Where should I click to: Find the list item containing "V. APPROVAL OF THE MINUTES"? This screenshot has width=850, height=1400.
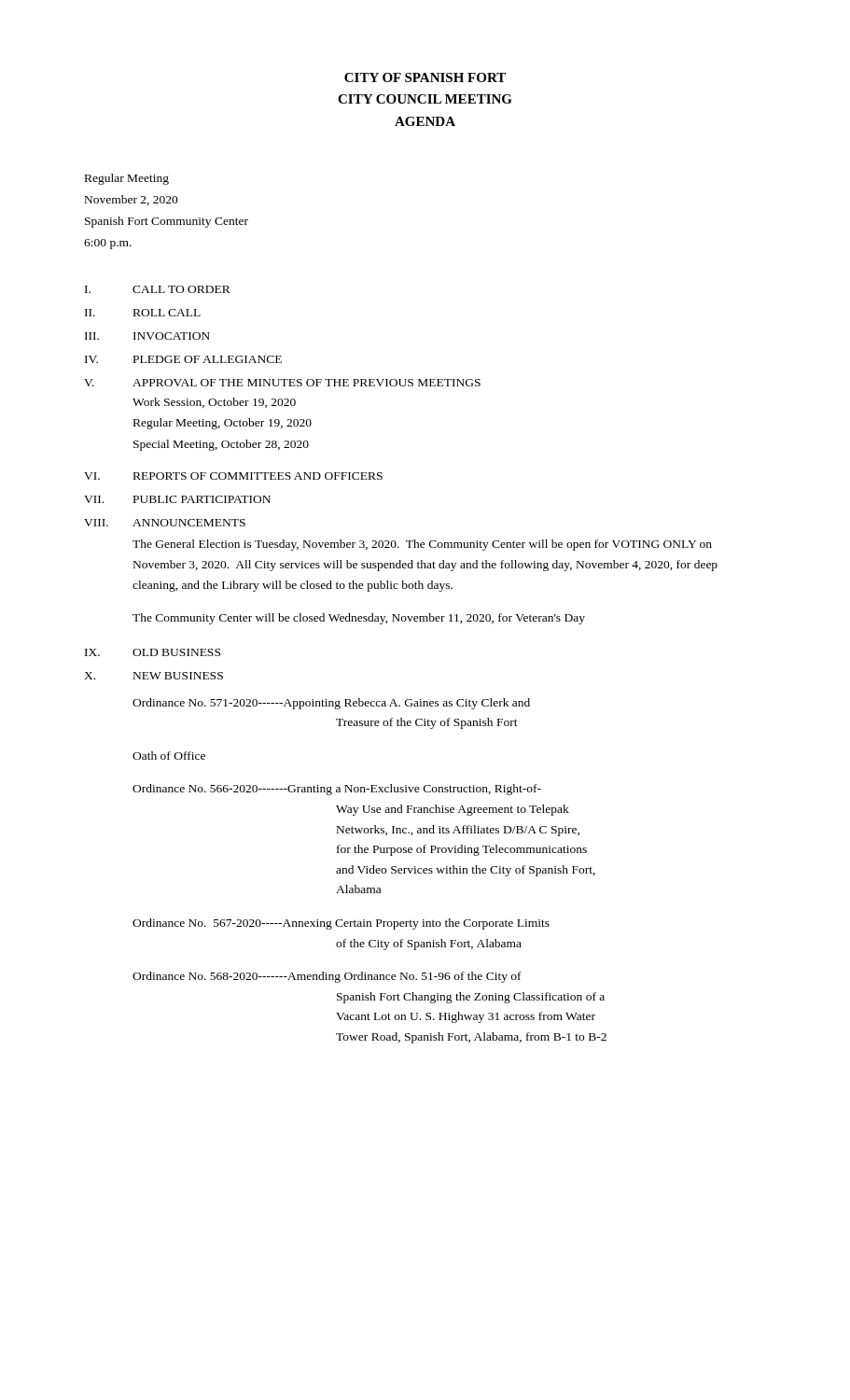(x=282, y=382)
